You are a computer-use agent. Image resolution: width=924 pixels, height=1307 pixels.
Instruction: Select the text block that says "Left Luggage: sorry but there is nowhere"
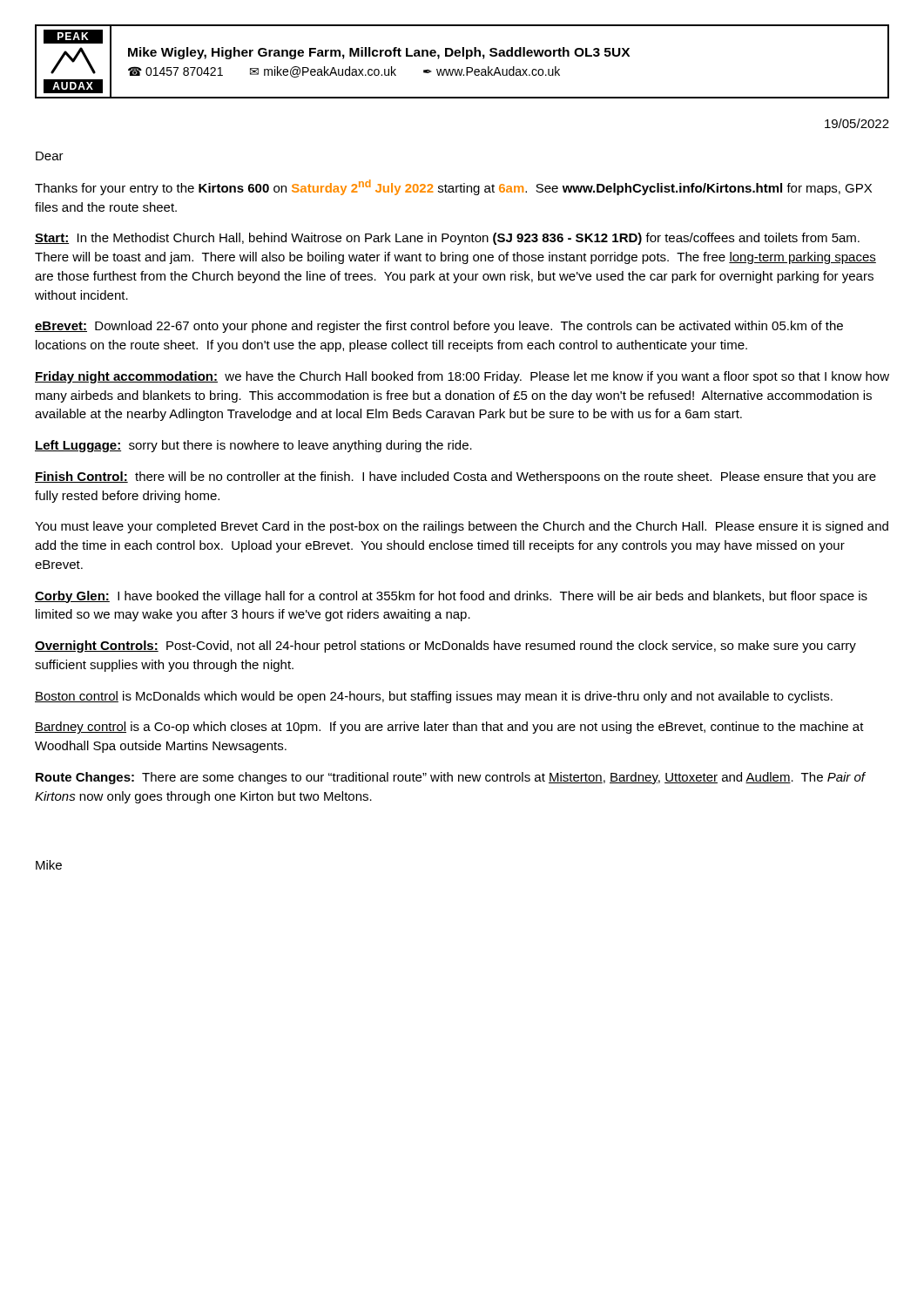point(254,445)
